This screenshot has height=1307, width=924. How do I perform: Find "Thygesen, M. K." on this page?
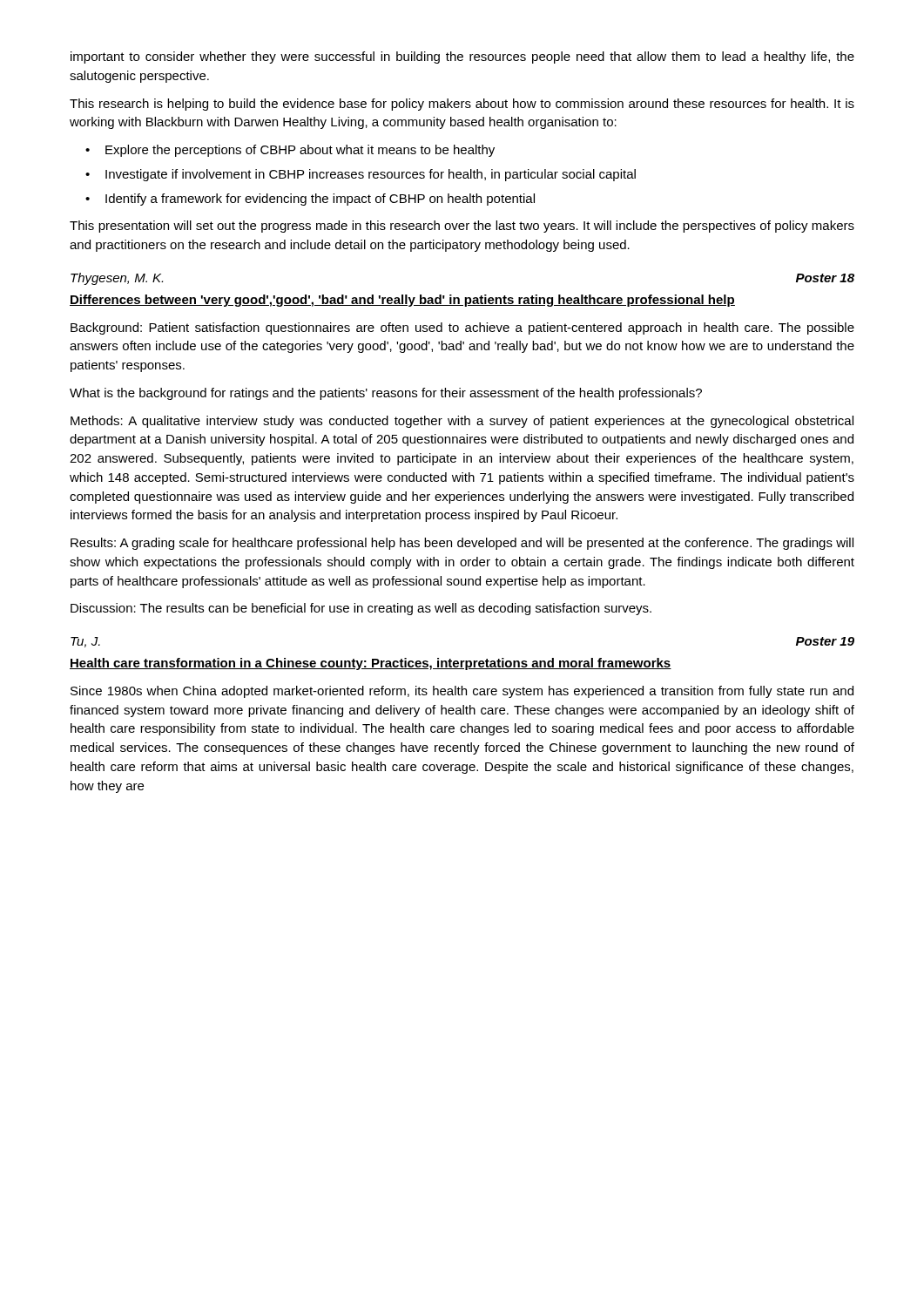pyautogui.click(x=117, y=277)
